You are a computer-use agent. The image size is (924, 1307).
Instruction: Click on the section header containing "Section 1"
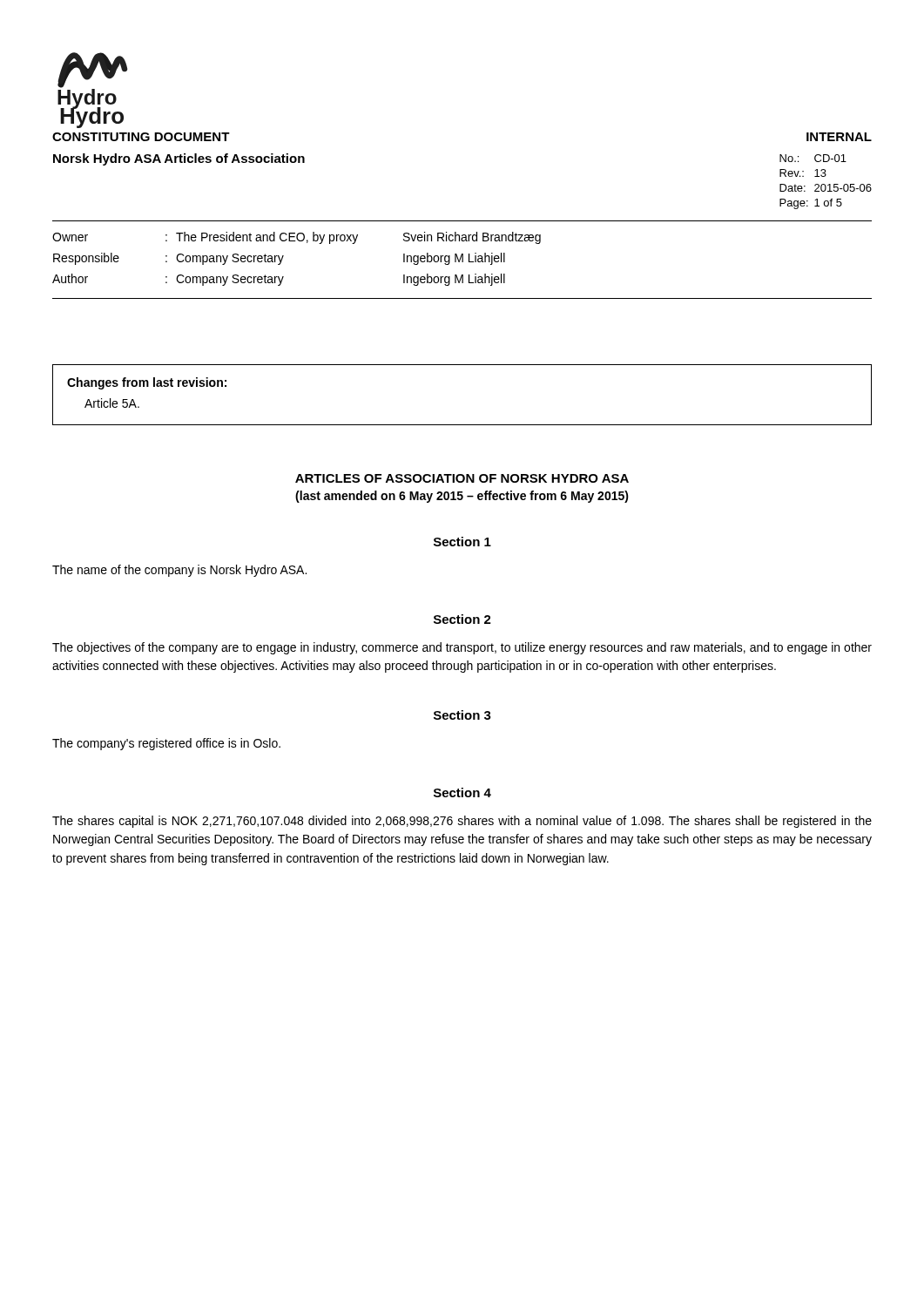pos(462,542)
